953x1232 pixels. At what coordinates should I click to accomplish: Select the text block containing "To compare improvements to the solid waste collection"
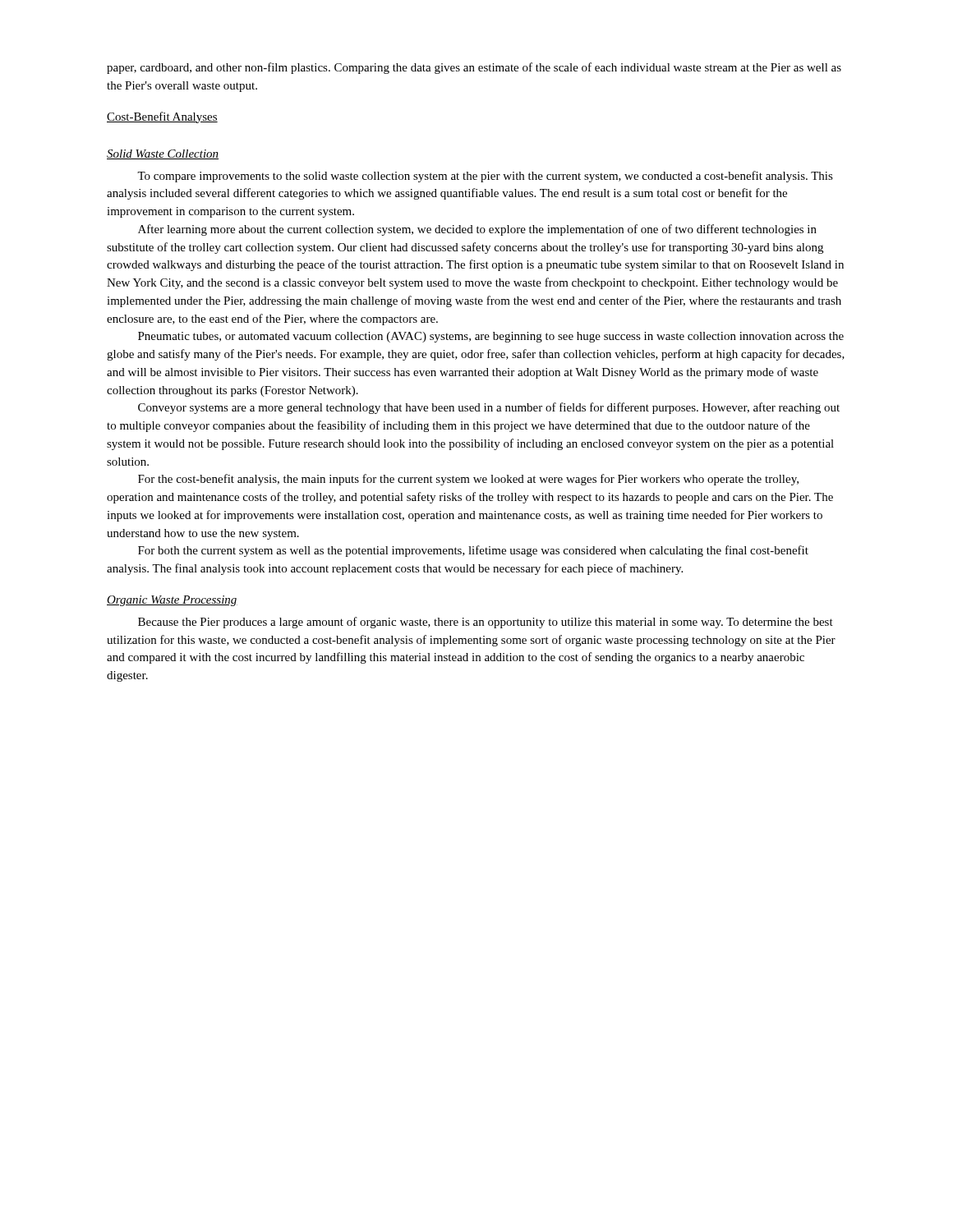pos(476,373)
